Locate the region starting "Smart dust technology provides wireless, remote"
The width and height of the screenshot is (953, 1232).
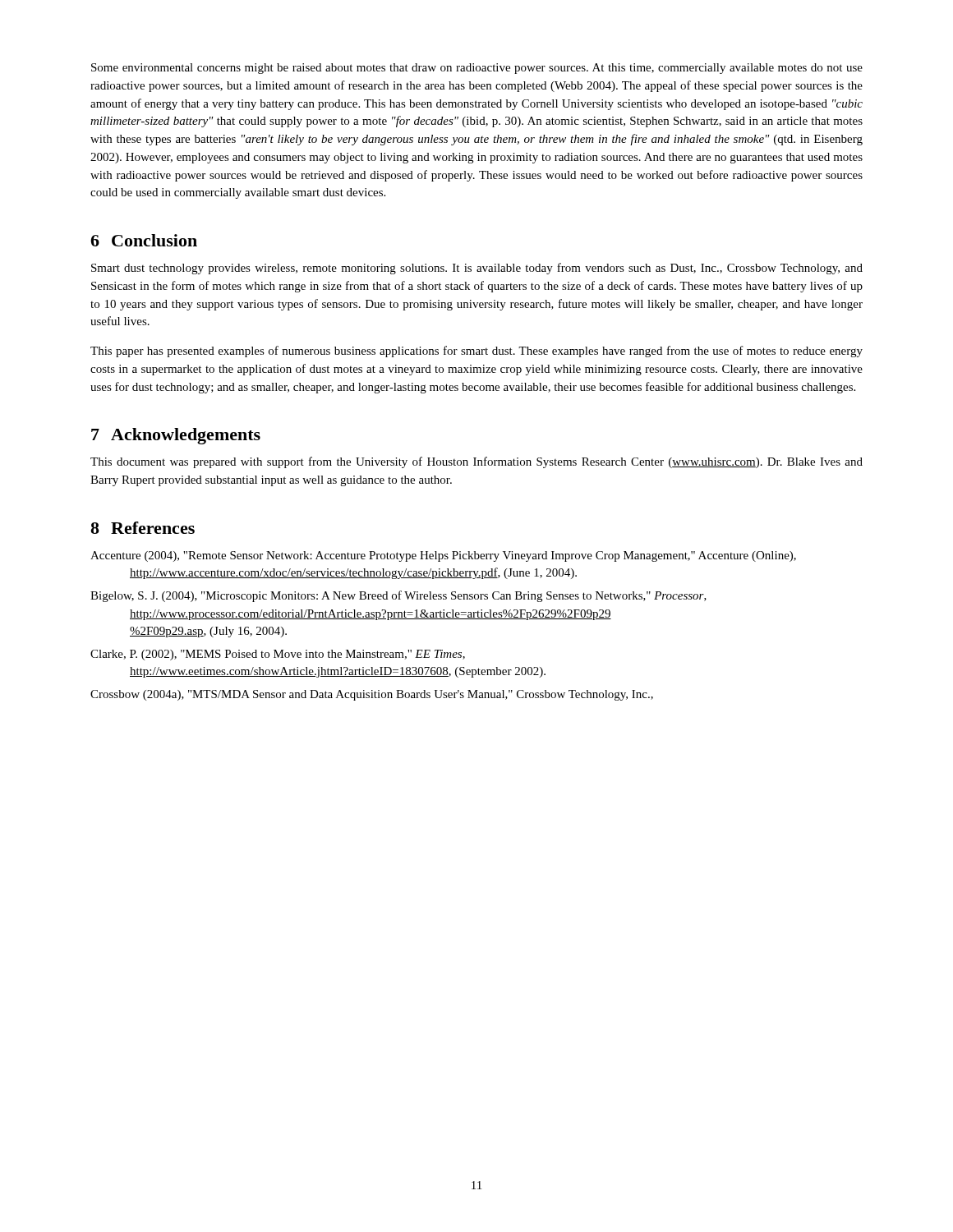click(476, 295)
